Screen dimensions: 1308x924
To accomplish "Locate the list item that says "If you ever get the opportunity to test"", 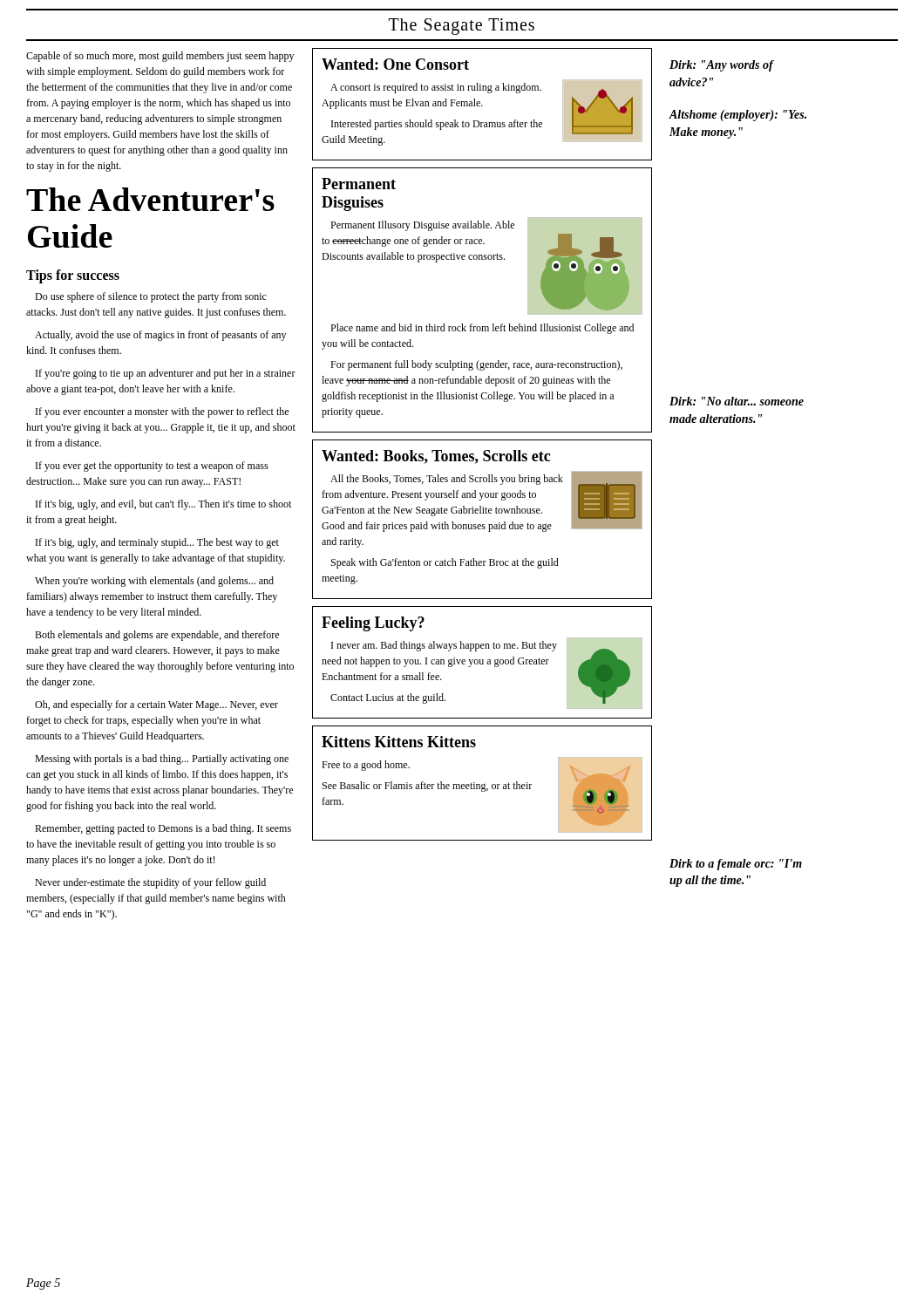I will click(x=147, y=473).
